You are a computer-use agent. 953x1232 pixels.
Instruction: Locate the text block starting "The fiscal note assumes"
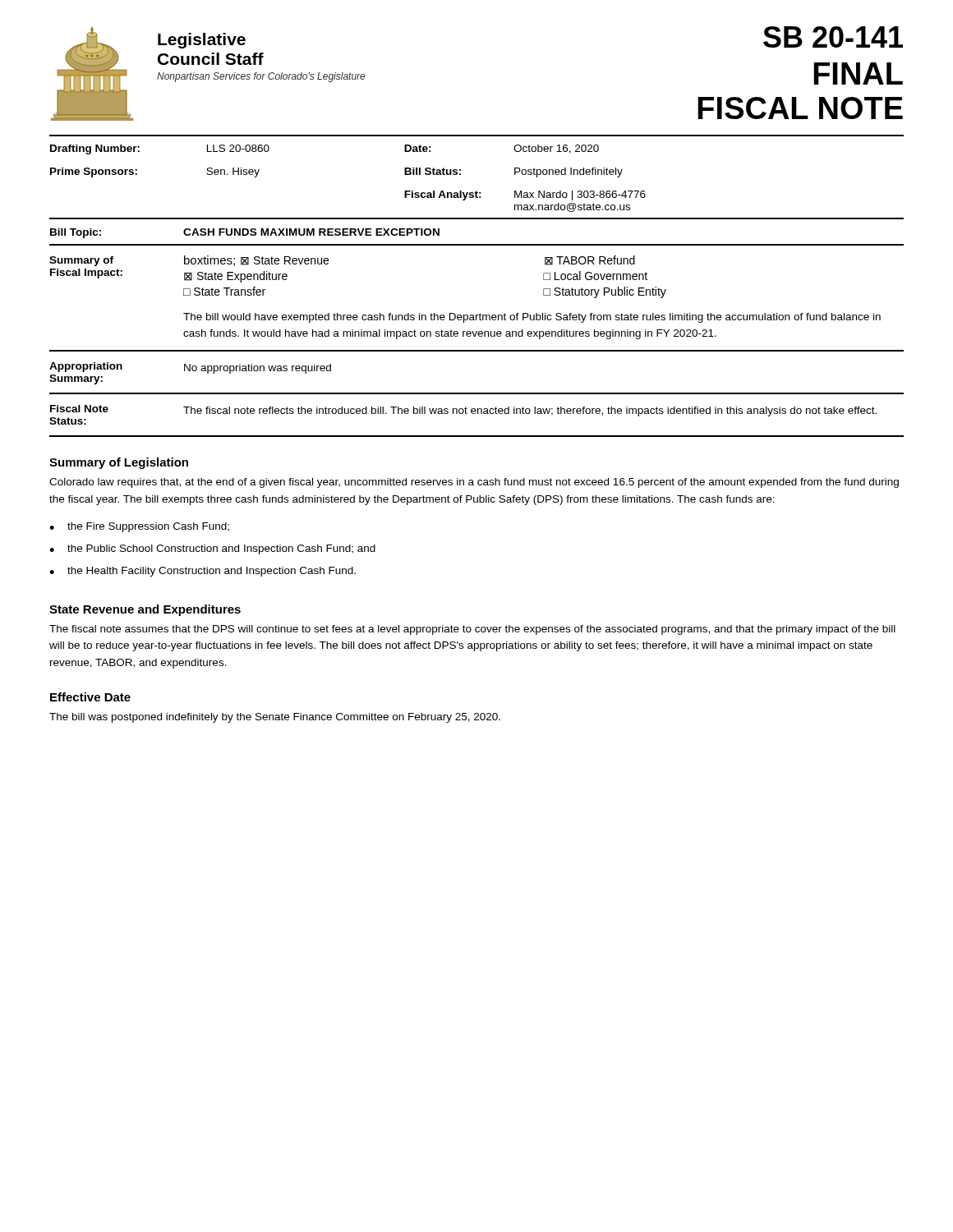pyautogui.click(x=472, y=646)
